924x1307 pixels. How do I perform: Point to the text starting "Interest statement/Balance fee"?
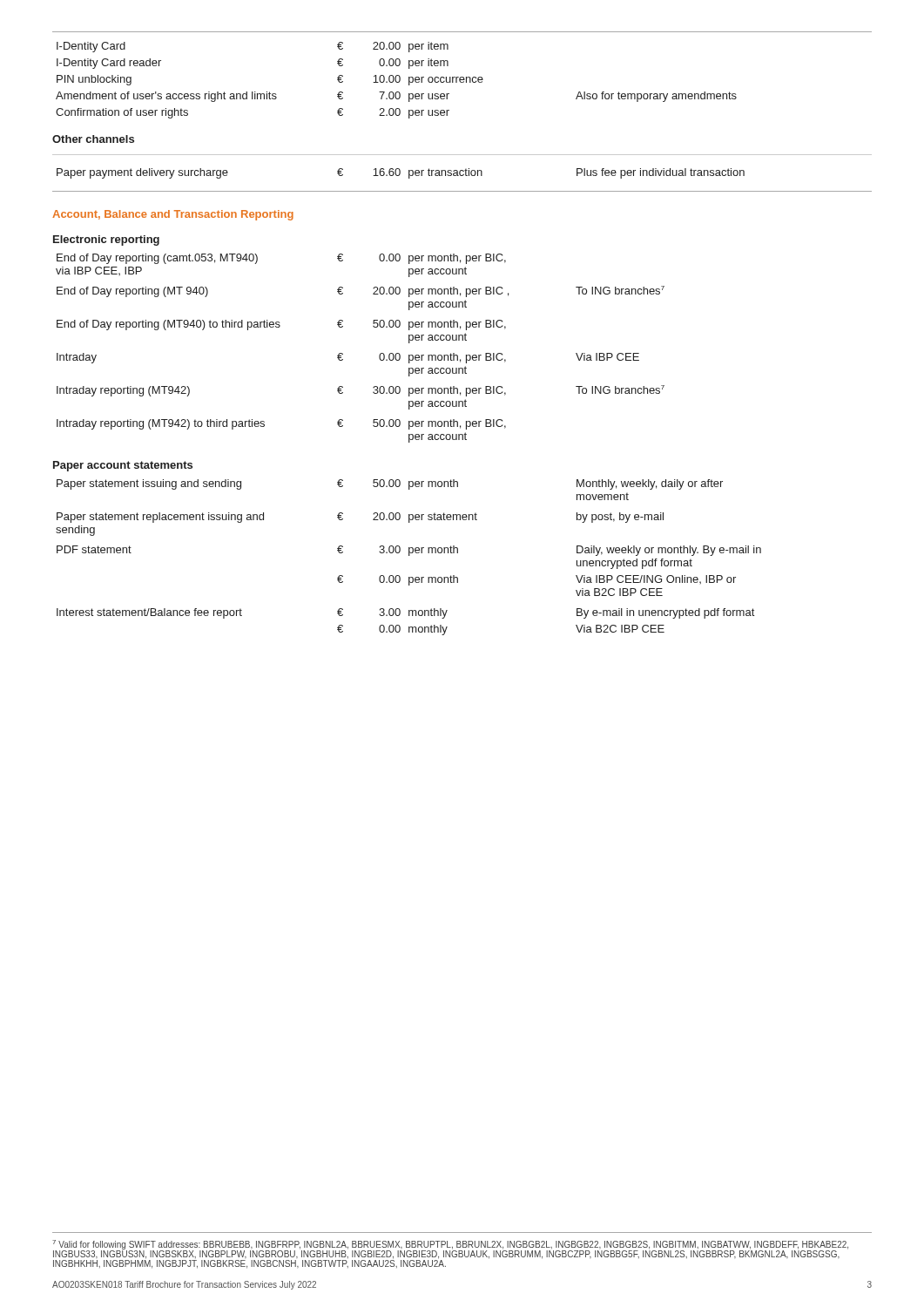point(405,613)
